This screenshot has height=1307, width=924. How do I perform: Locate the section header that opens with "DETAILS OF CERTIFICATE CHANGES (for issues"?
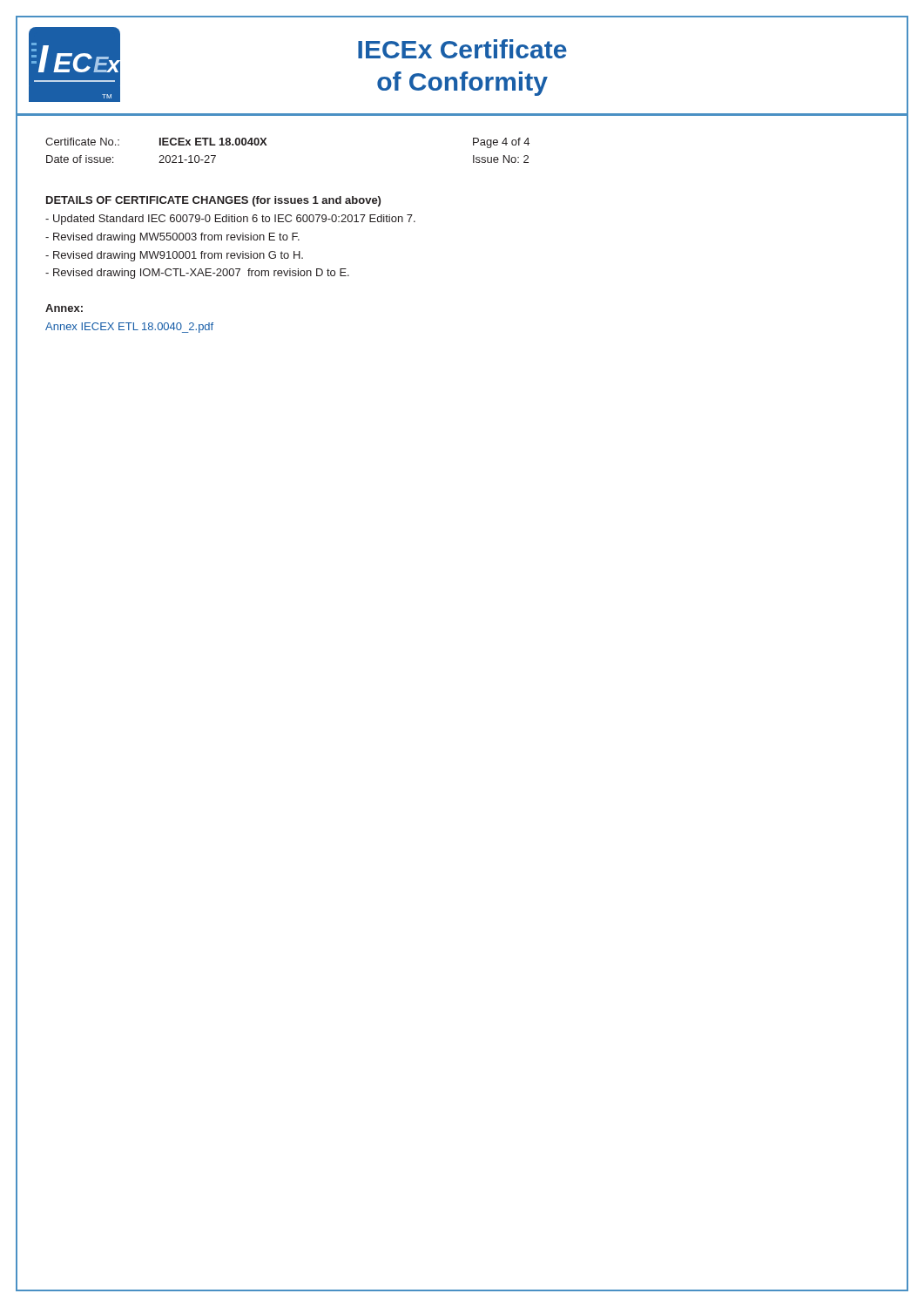pyautogui.click(x=213, y=200)
